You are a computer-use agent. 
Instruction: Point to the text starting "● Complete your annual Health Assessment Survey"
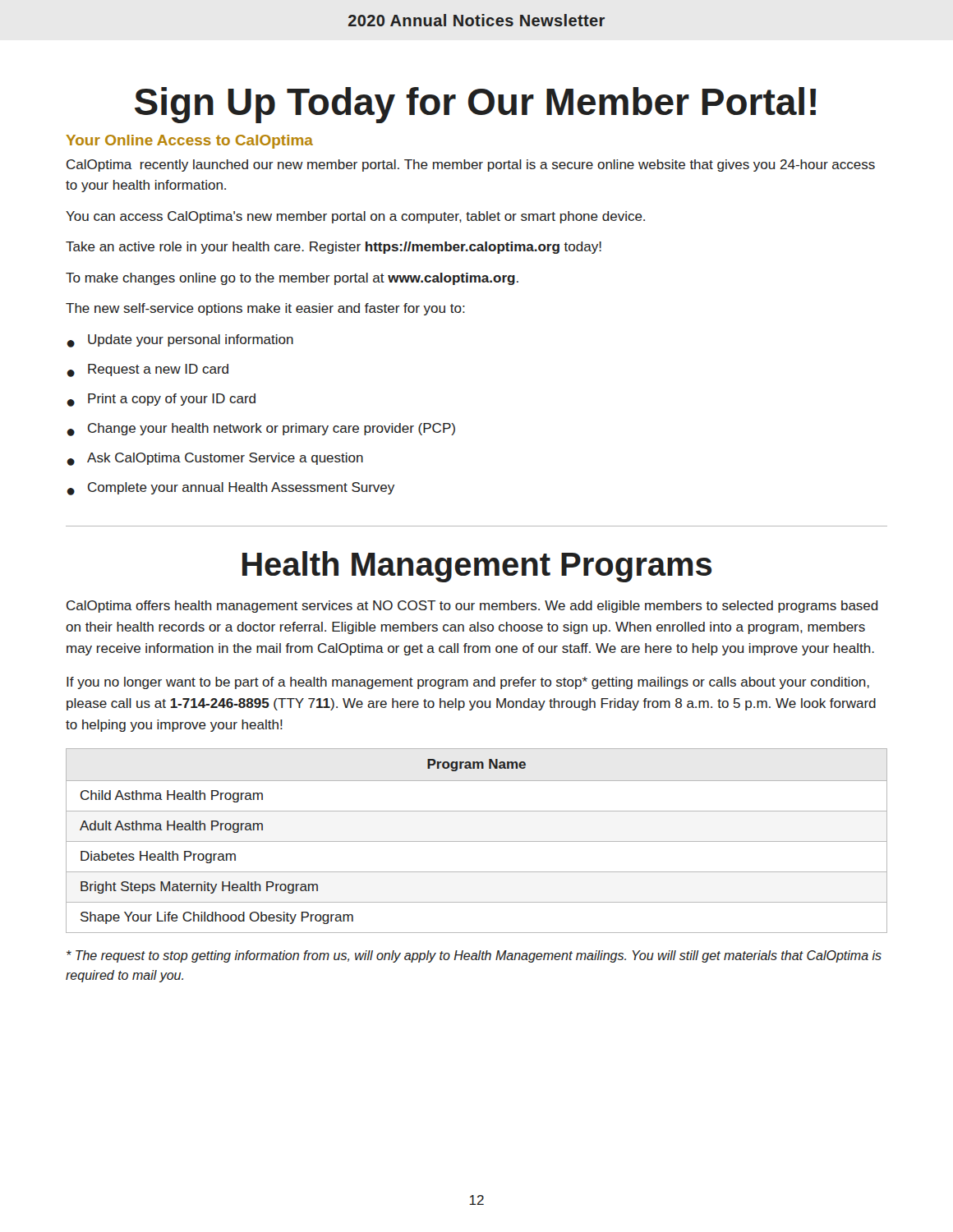(x=230, y=490)
